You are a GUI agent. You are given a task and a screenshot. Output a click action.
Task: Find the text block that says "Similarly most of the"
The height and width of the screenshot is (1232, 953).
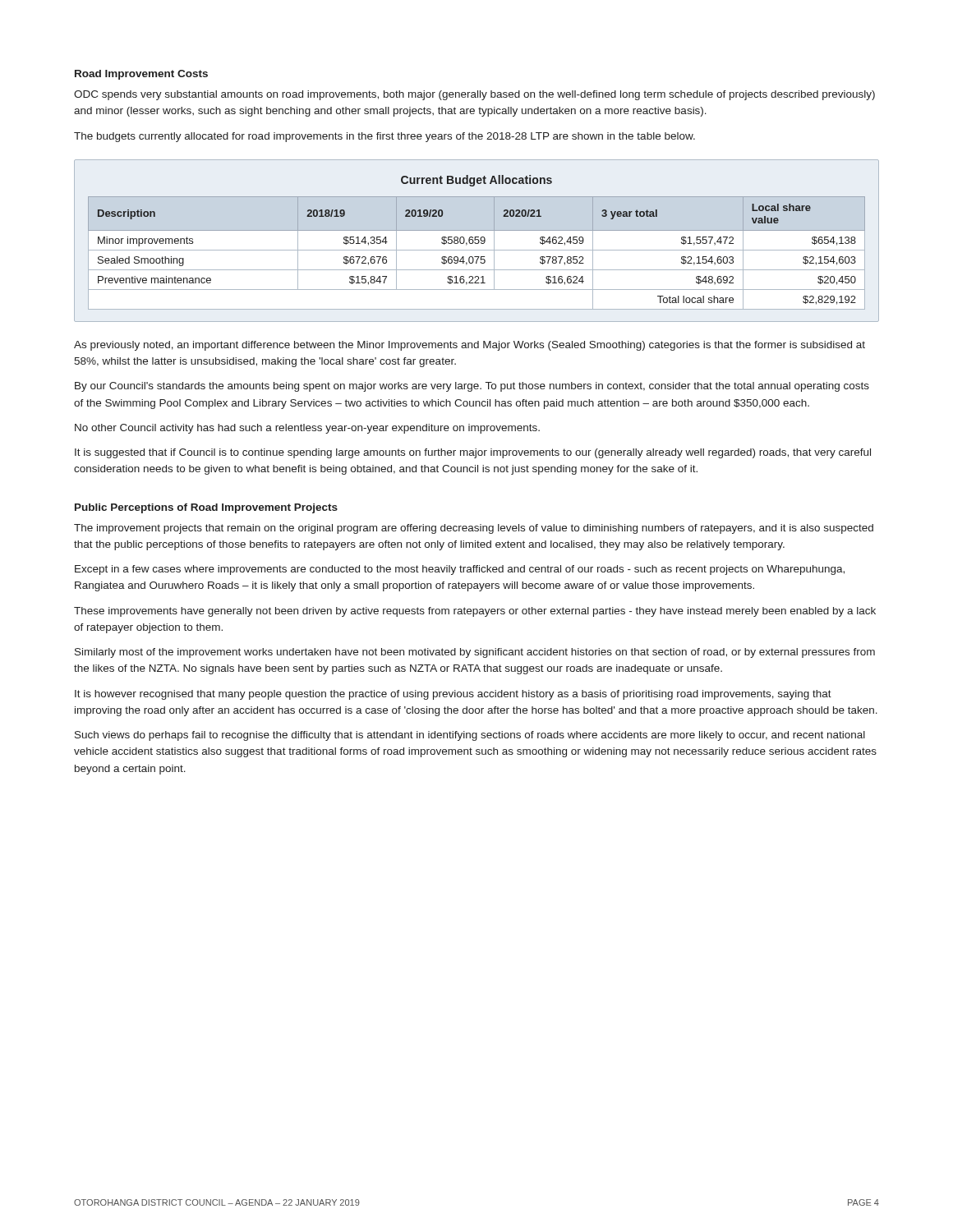pos(475,660)
